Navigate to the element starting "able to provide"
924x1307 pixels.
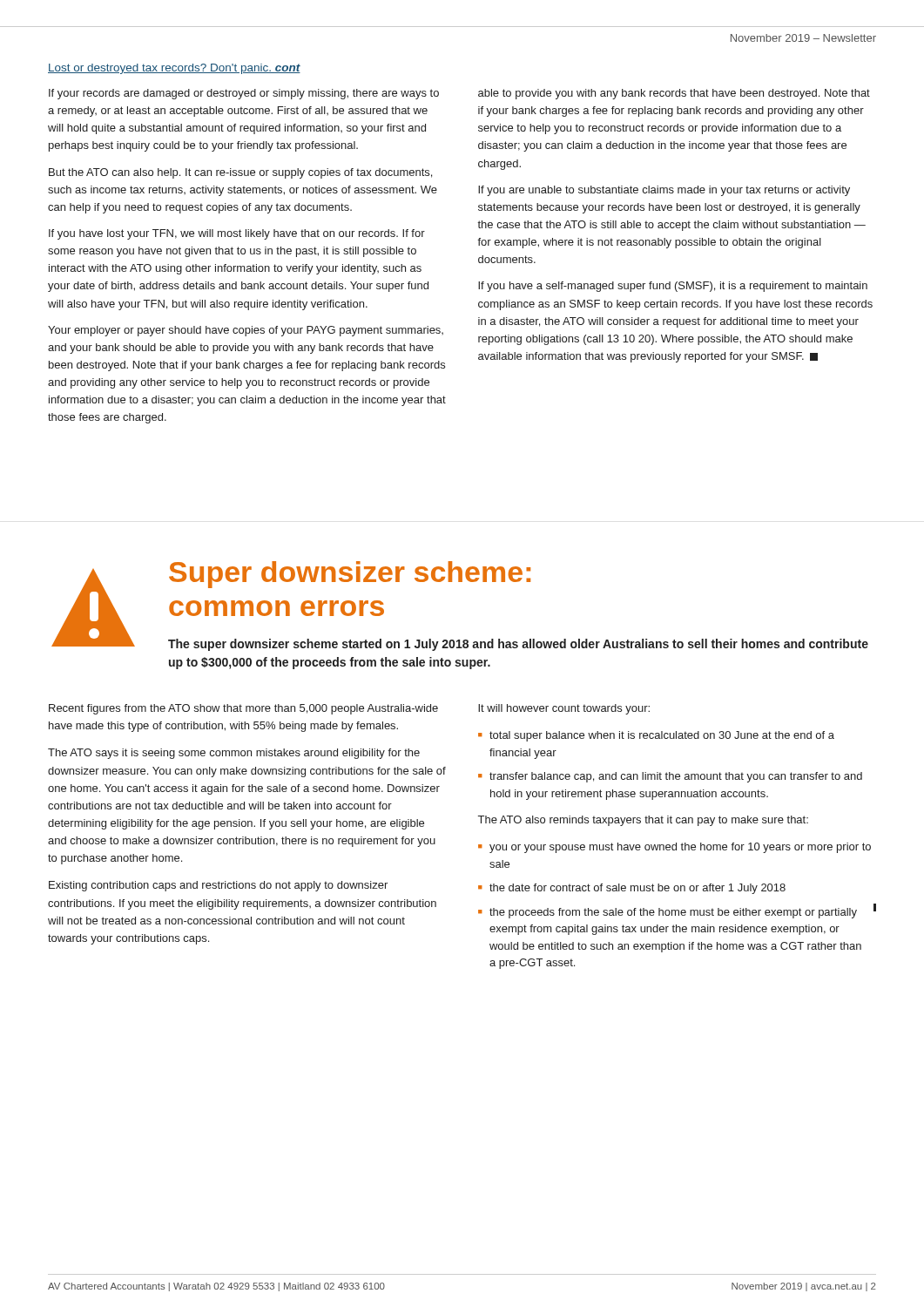pyautogui.click(x=677, y=128)
